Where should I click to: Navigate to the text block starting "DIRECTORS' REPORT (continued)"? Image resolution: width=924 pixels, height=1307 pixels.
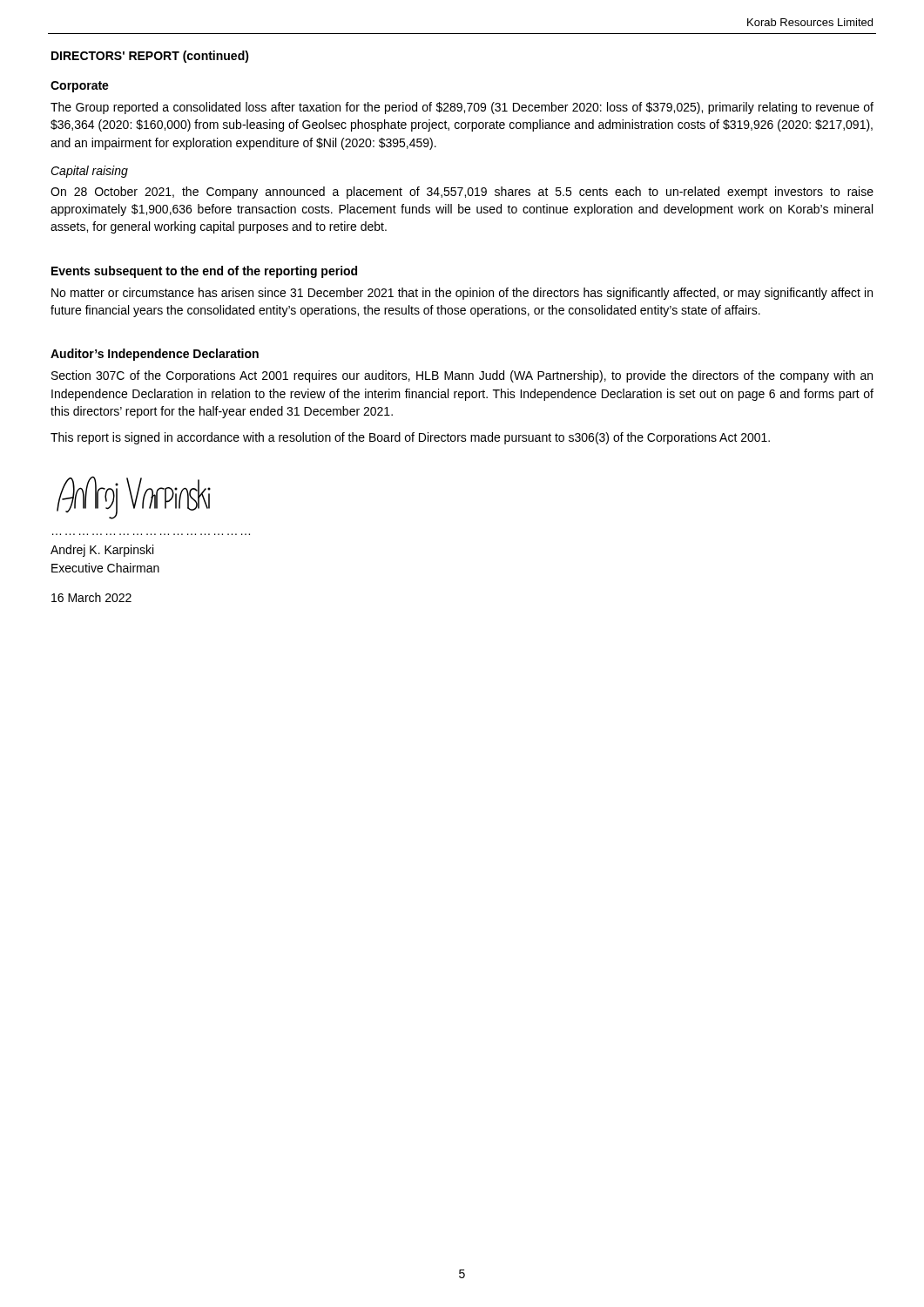150,56
